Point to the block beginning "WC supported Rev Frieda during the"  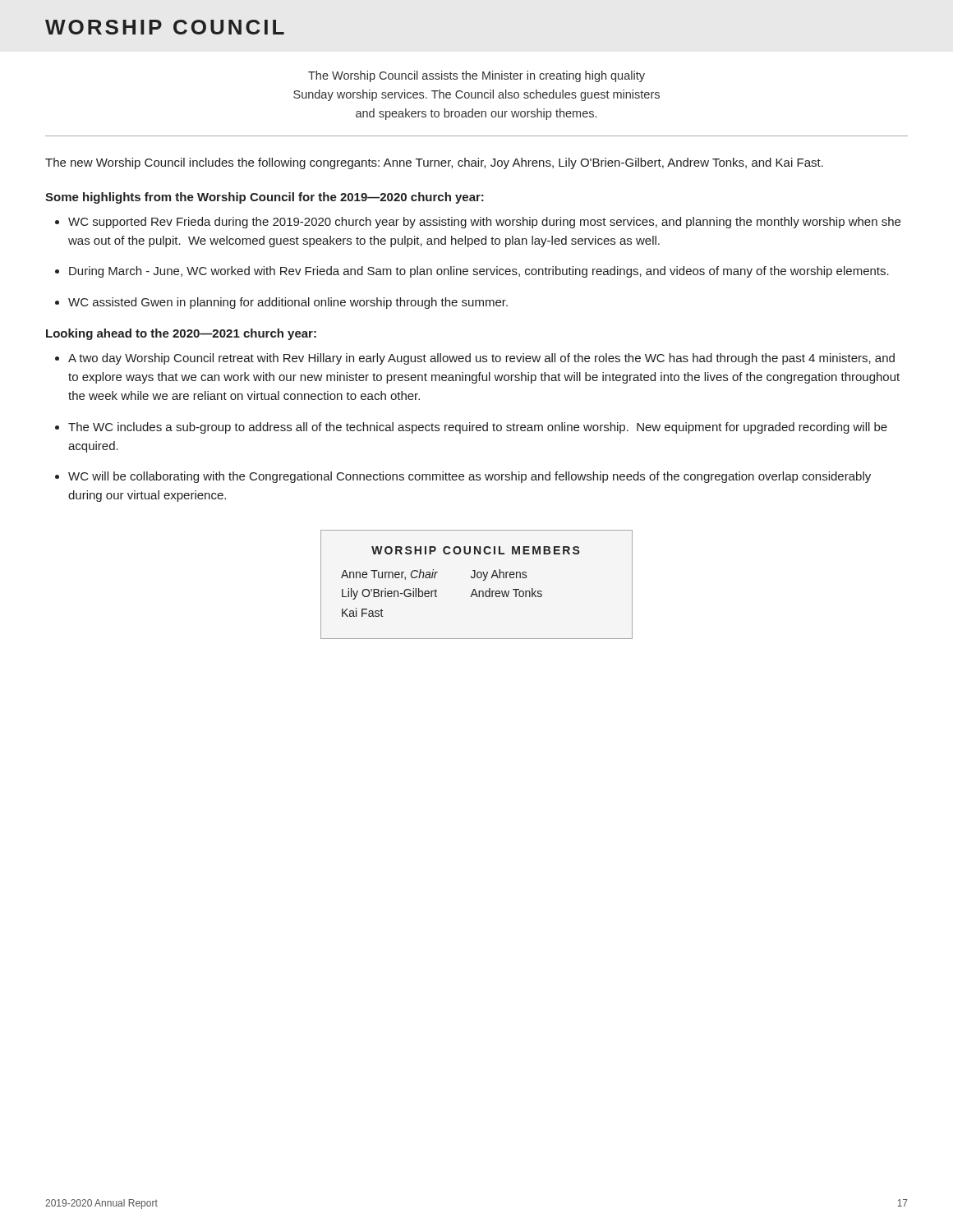click(485, 231)
